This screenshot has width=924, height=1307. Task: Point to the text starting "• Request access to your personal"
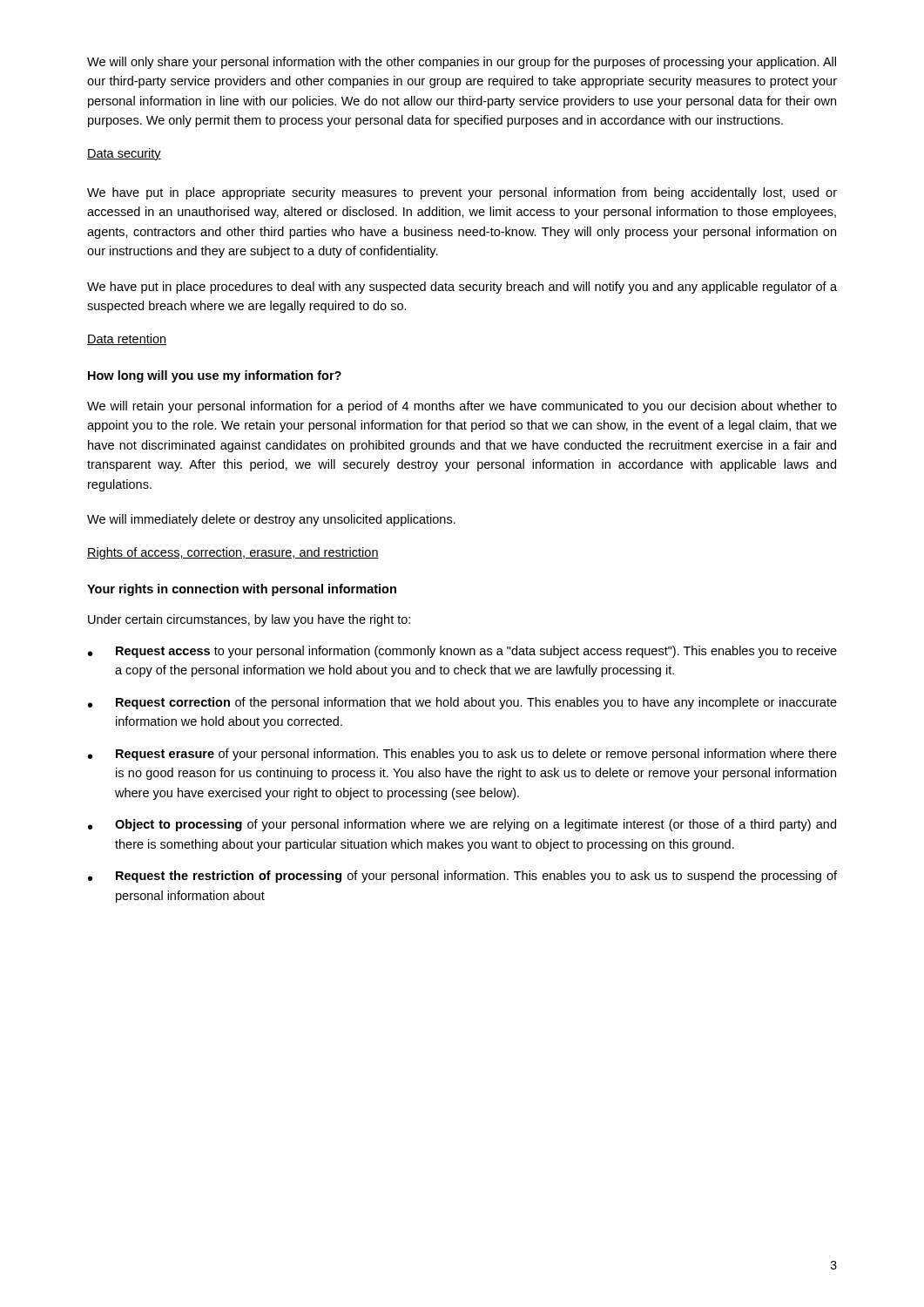[x=462, y=661]
